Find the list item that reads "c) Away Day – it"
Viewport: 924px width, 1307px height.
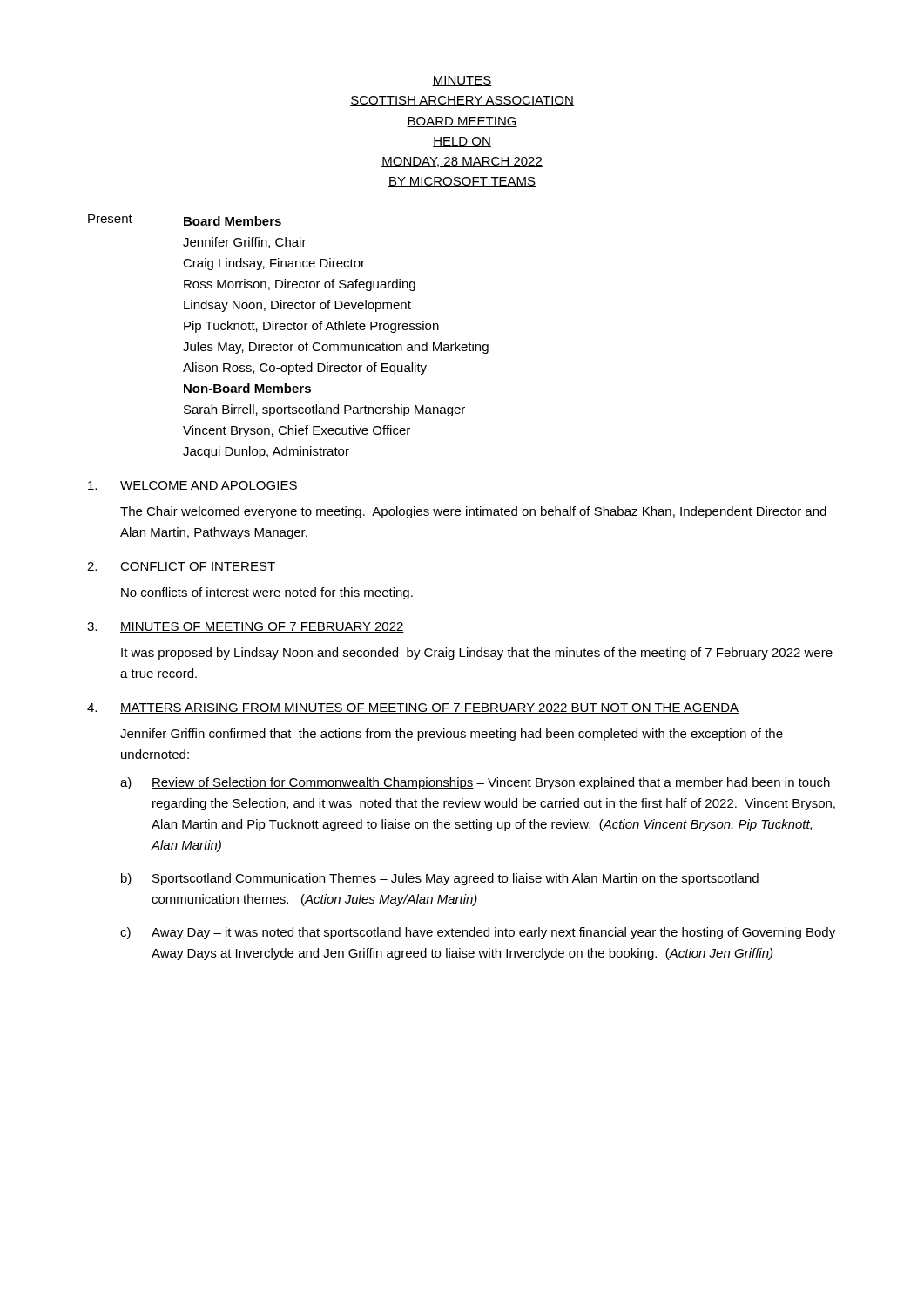pyautogui.click(x=479, y=942)
